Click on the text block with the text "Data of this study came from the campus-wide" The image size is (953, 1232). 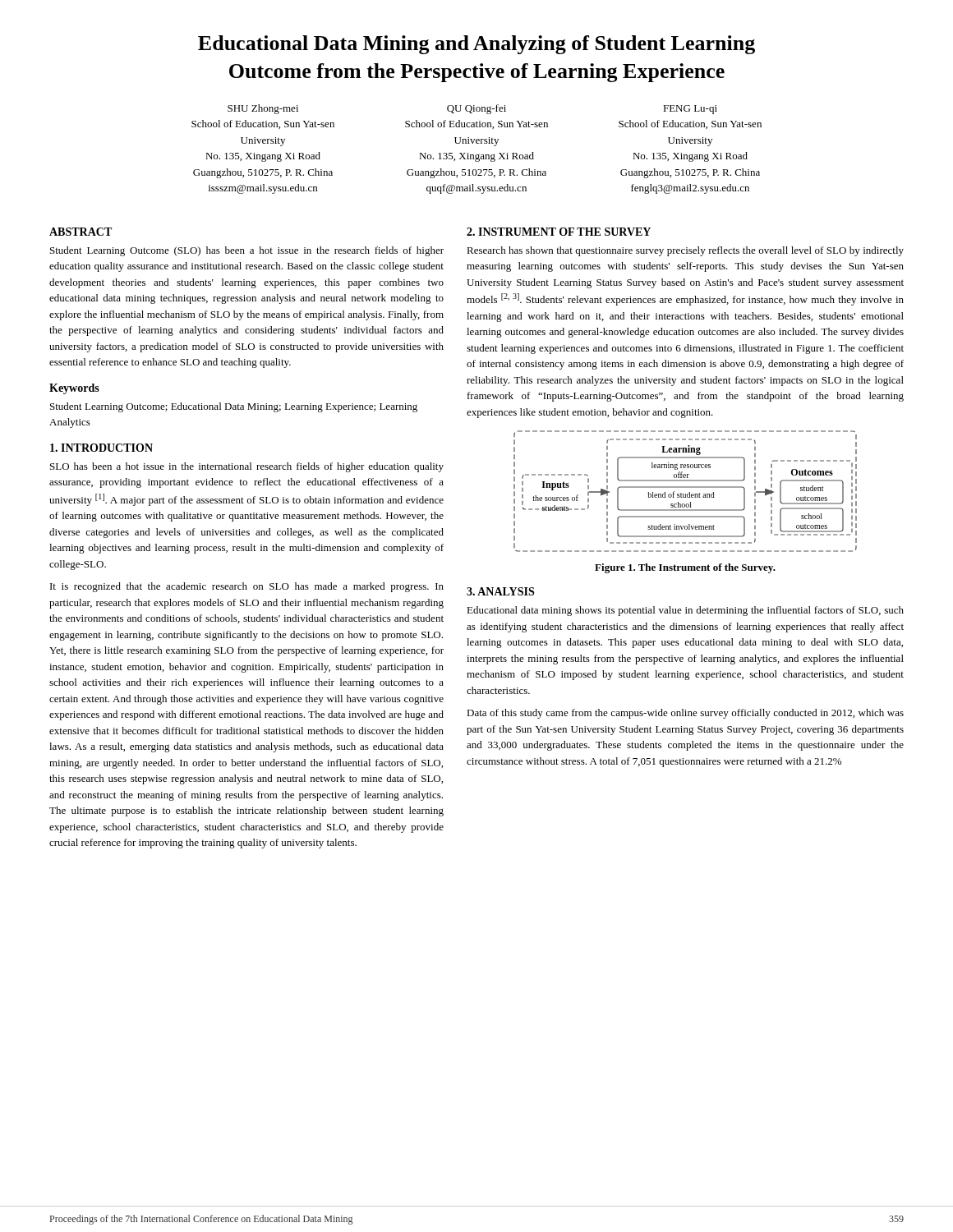click(x=685, y=737)
